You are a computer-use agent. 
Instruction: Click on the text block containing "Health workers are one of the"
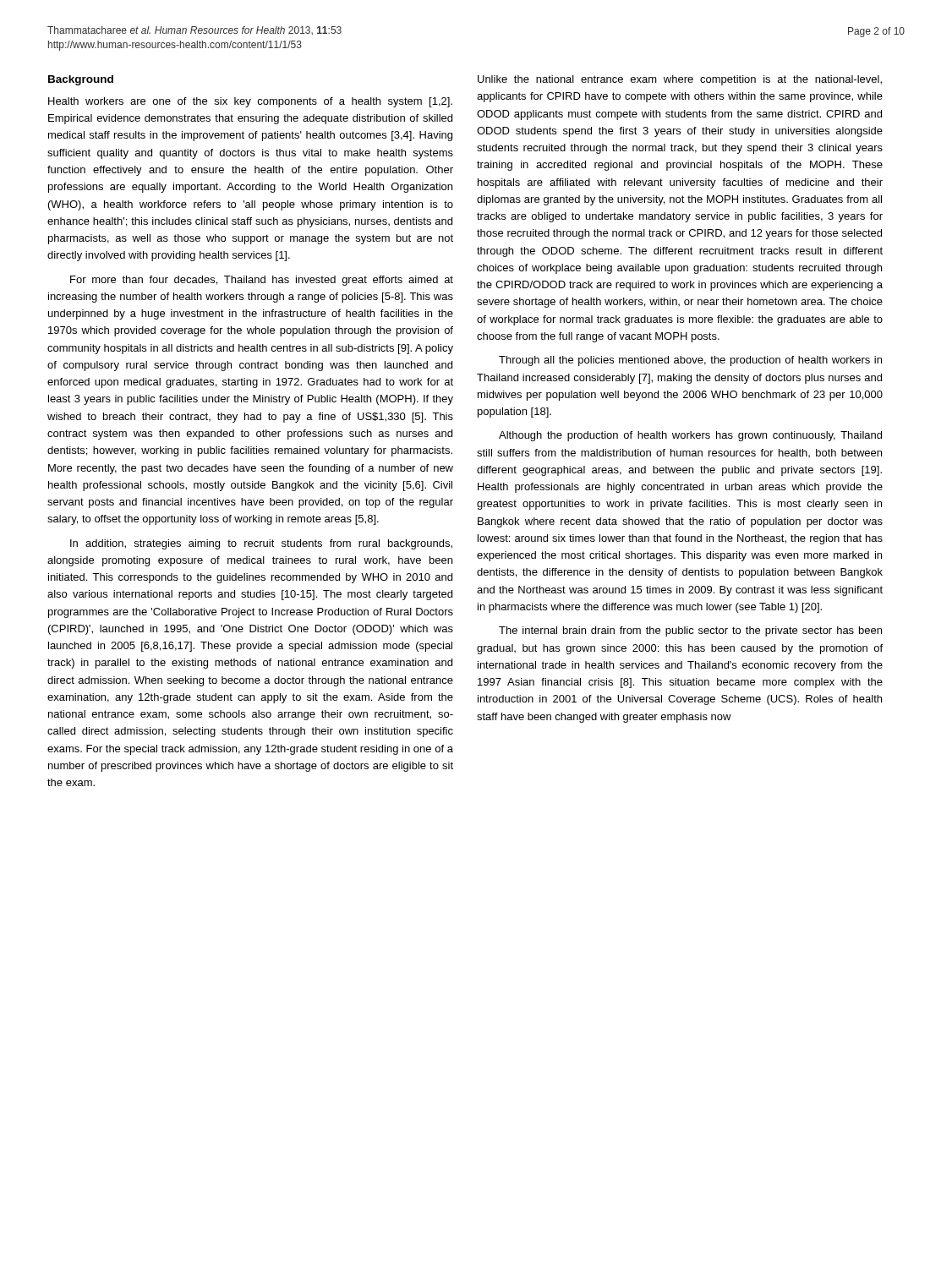click(x=250, y=442)
